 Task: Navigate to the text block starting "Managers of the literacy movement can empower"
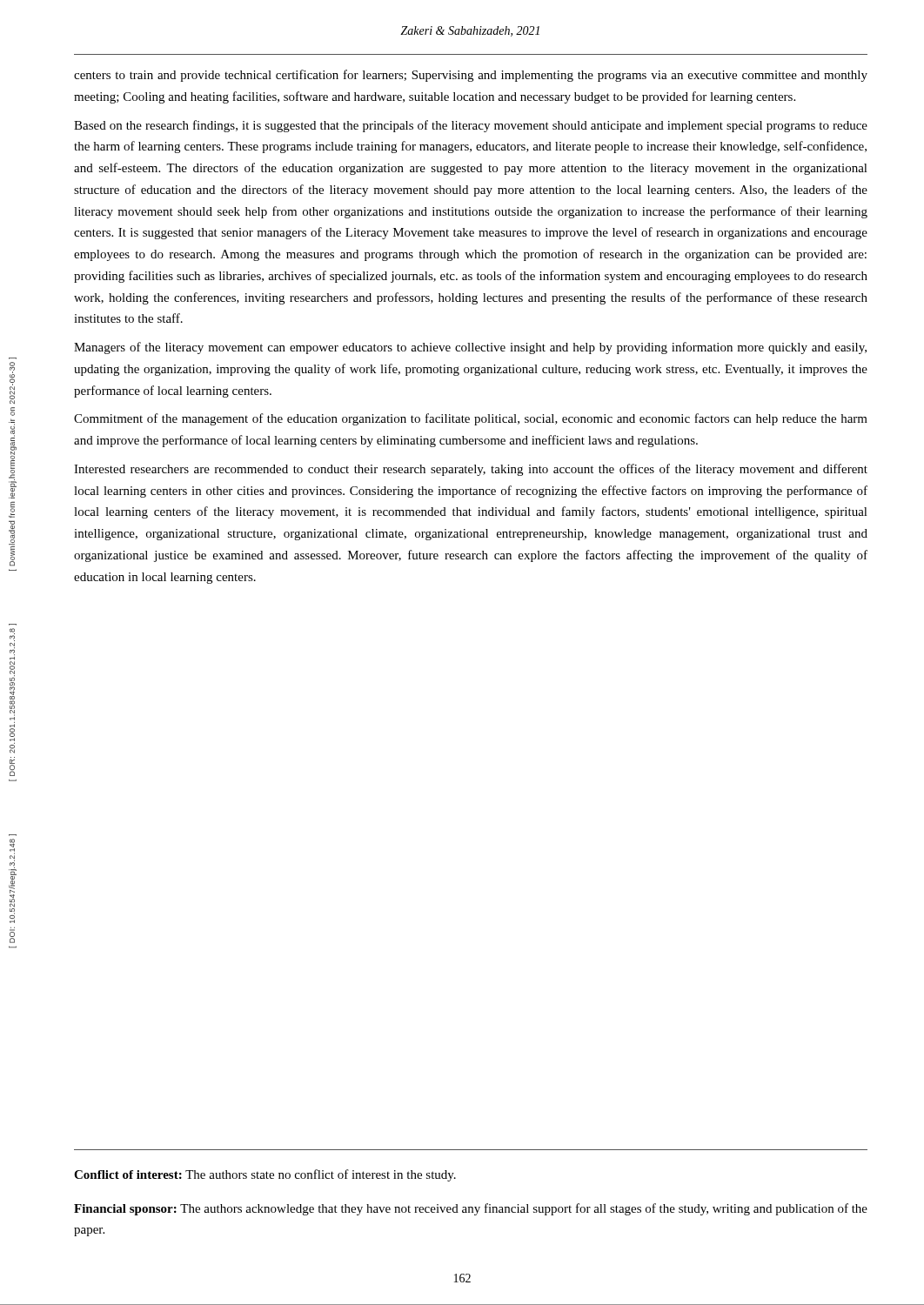tap(471, 369)
